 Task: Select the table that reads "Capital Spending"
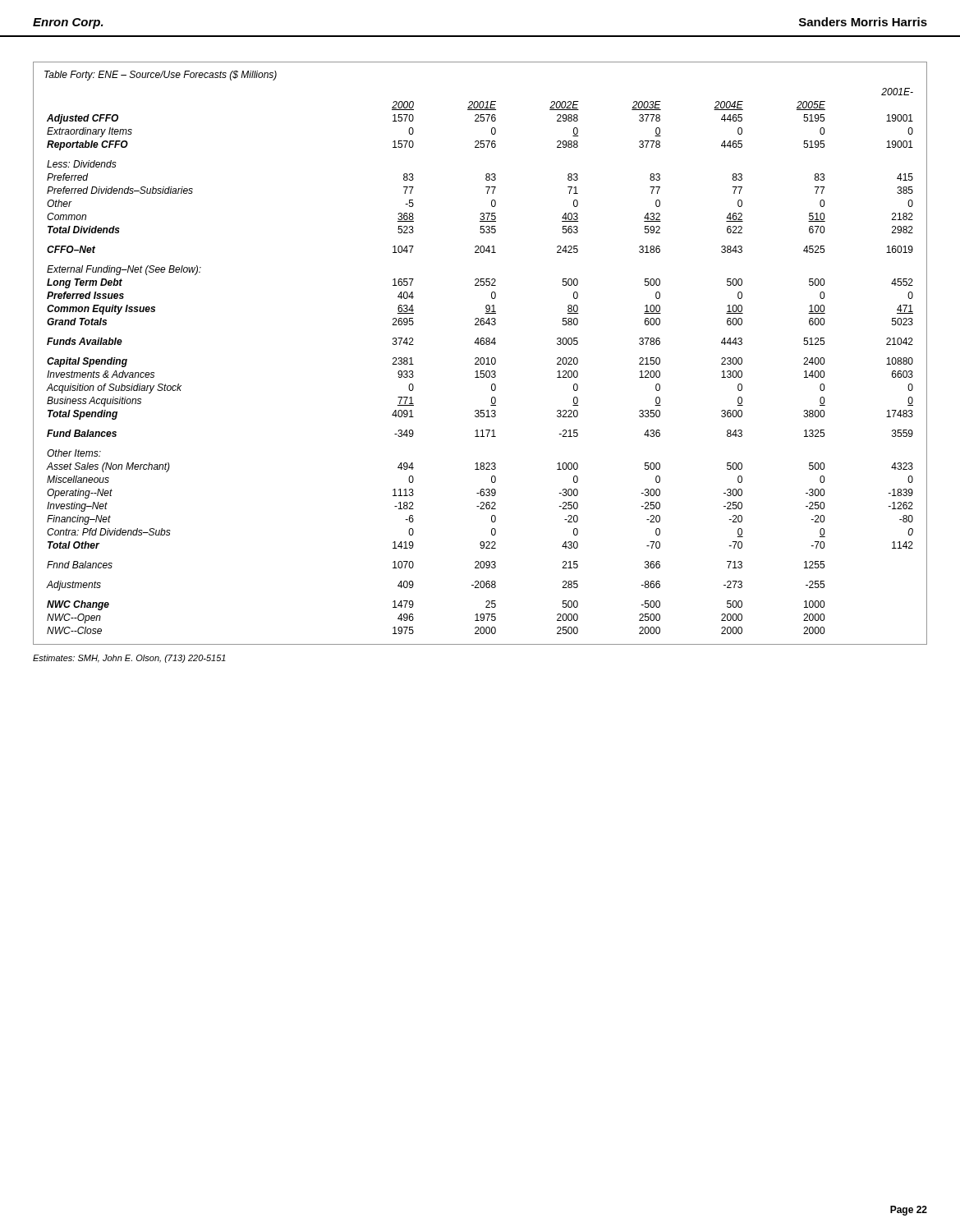pos(480,353)
